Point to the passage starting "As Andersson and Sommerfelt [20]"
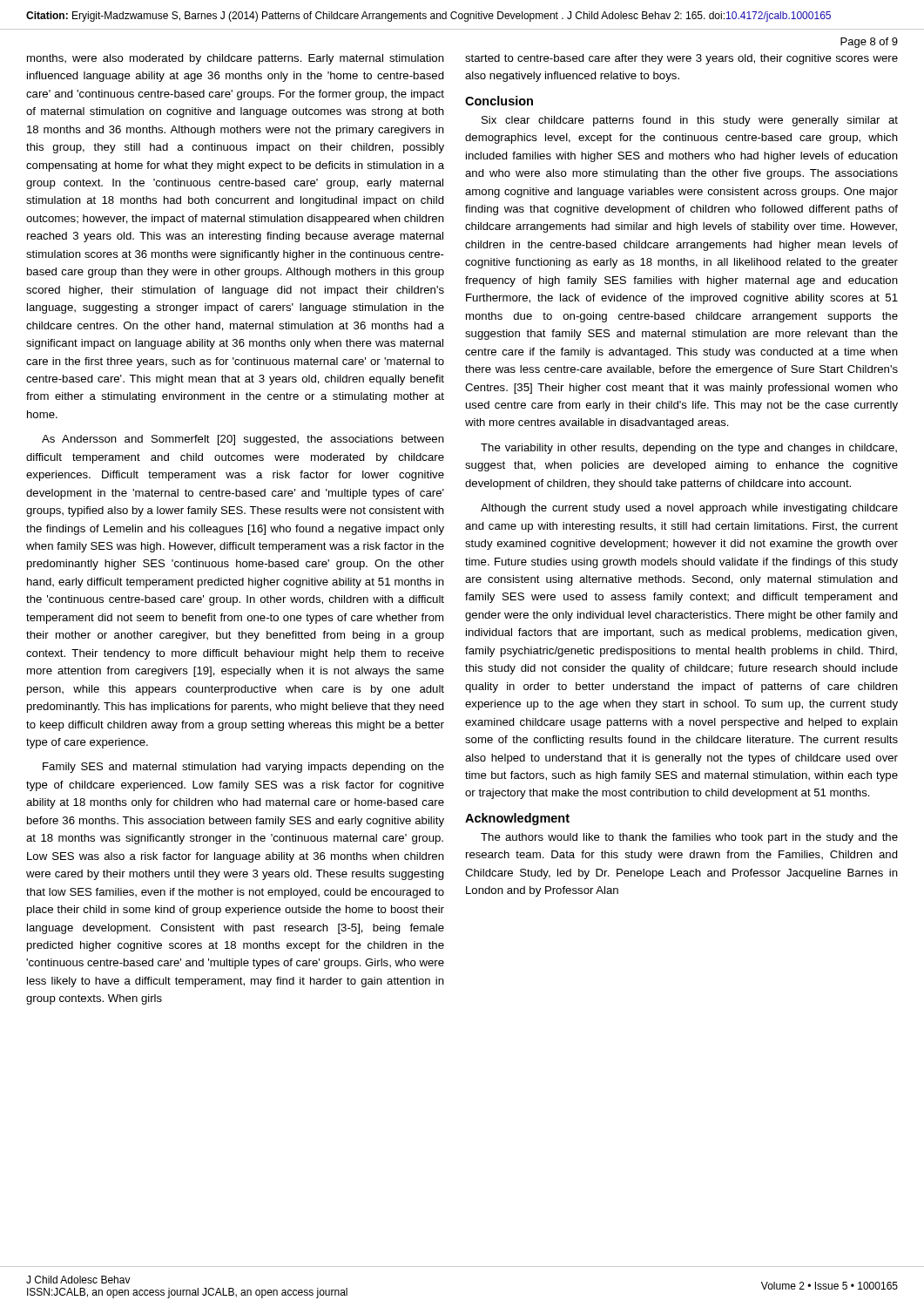 (235, 591)
